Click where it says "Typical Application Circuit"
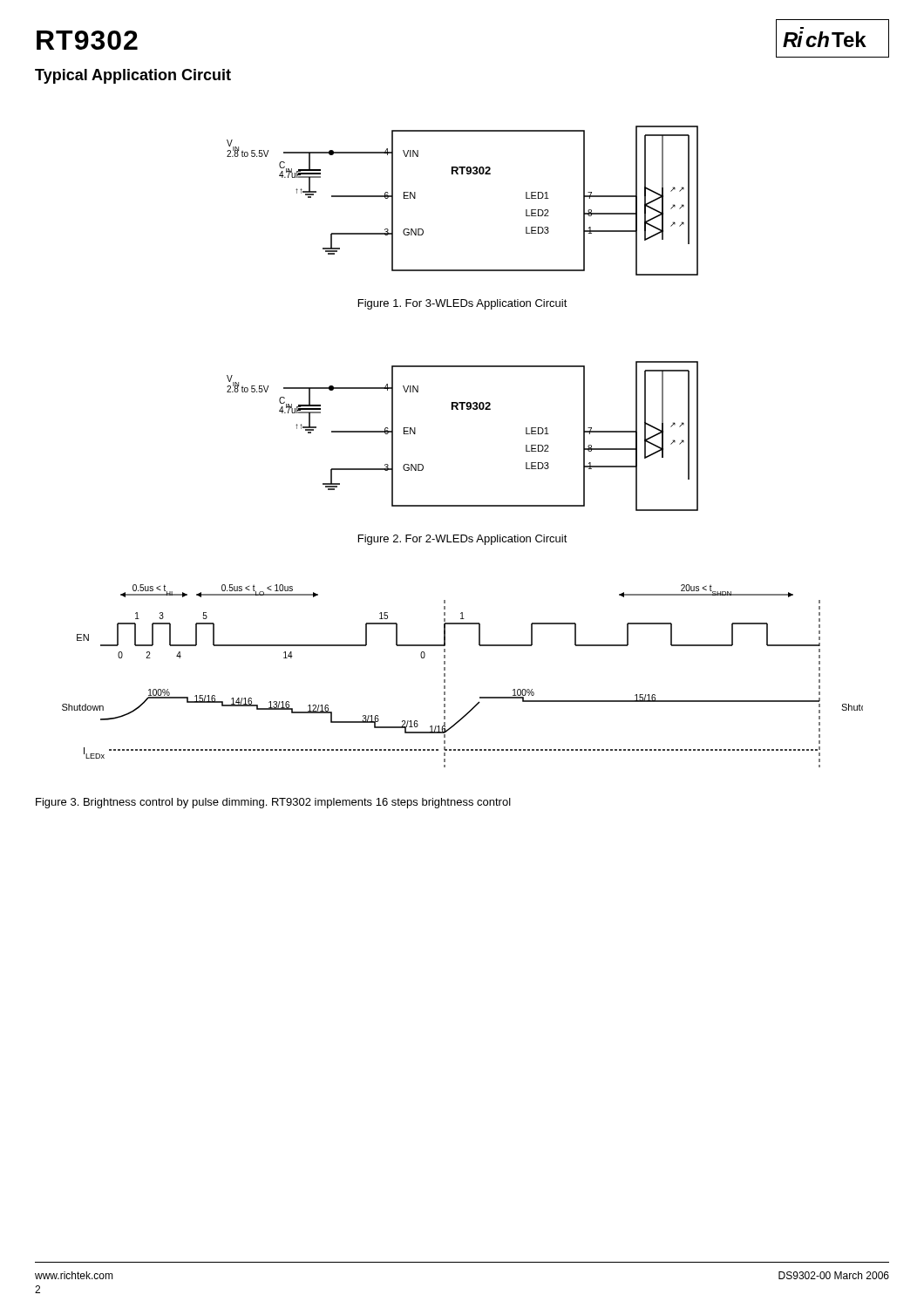The width and height of the screenshot is (924, 1308). [133, 75]
